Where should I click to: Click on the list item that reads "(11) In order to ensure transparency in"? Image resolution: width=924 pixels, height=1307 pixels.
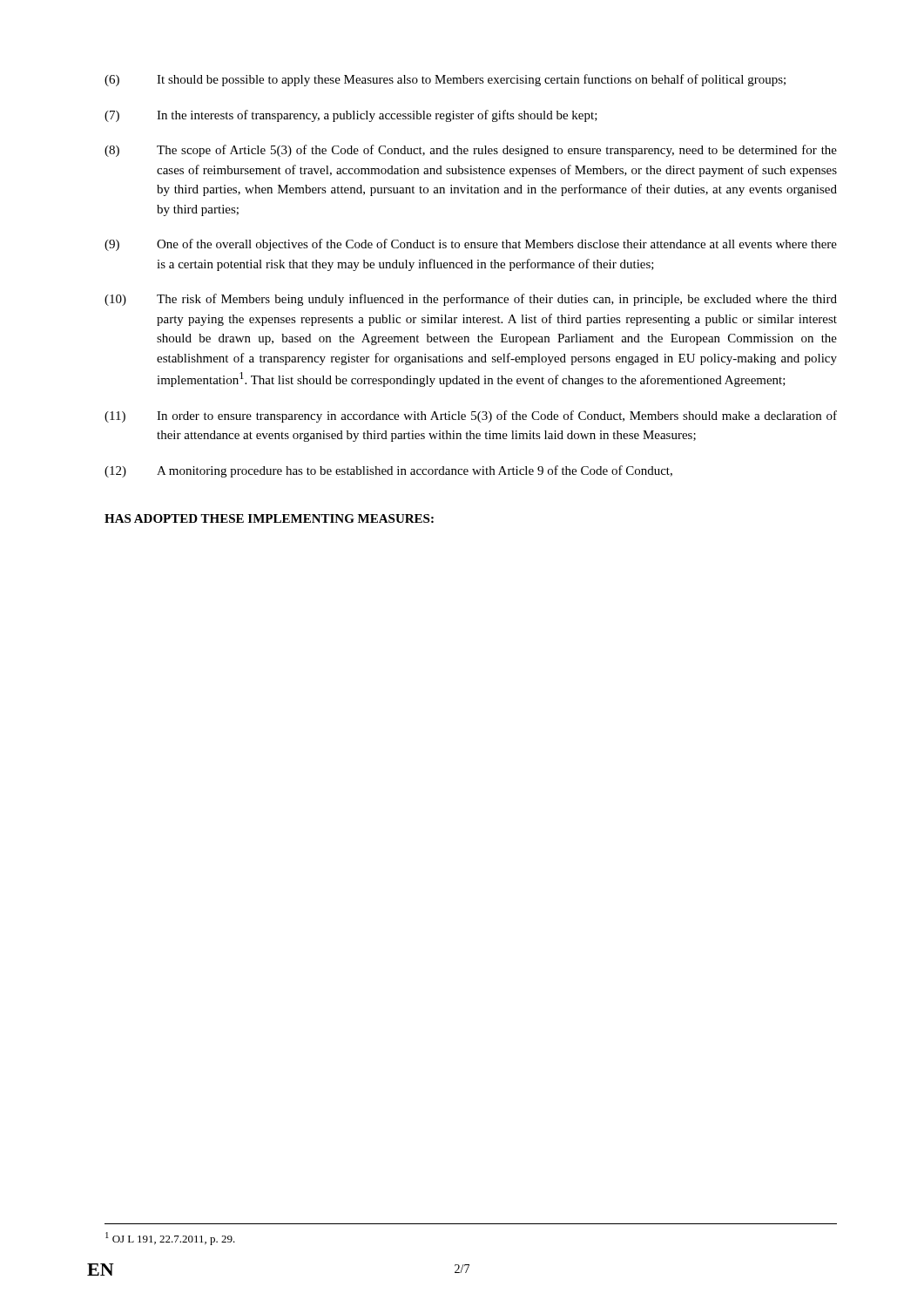pos(471,425)
